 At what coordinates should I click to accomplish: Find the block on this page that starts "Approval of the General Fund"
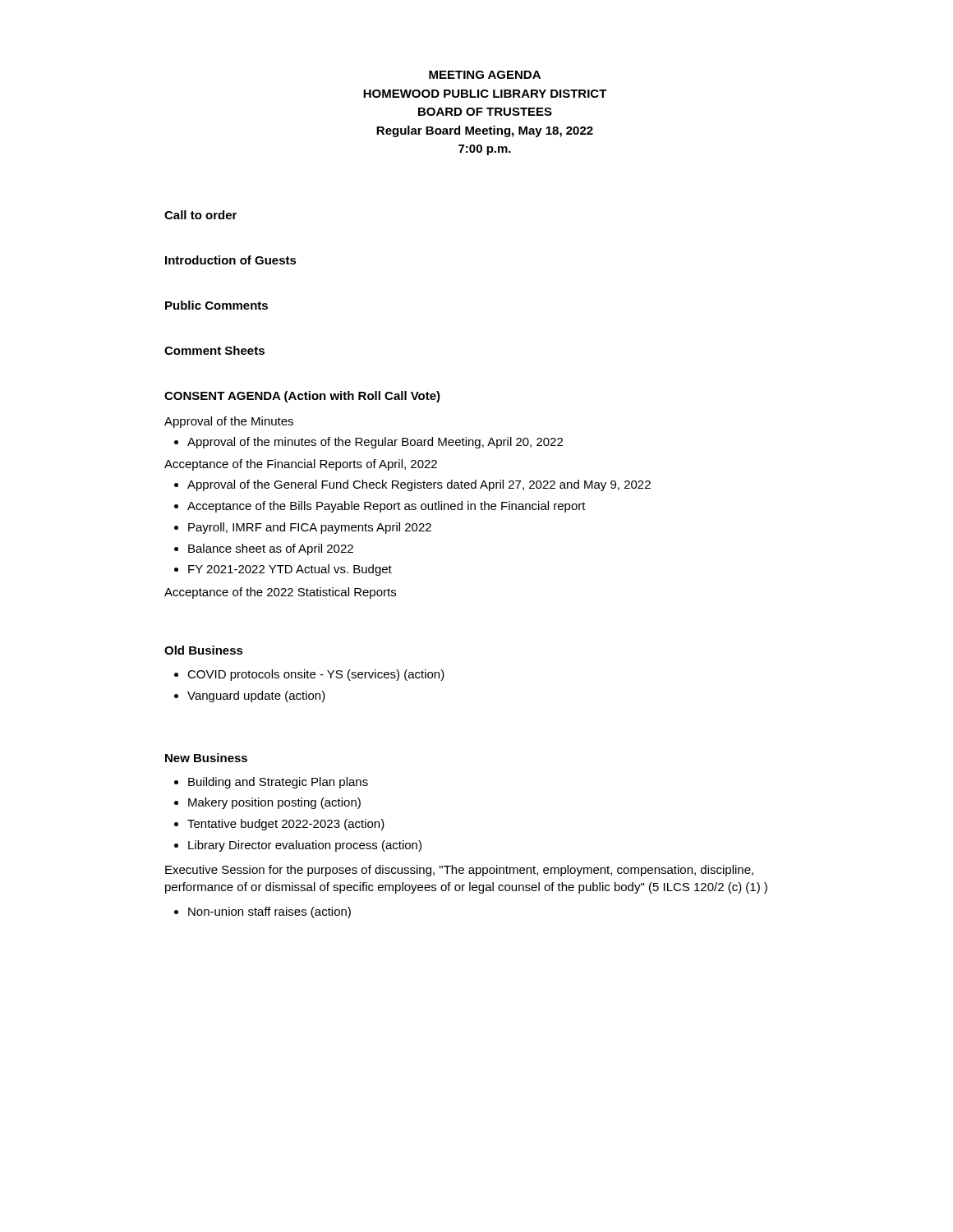419,484
